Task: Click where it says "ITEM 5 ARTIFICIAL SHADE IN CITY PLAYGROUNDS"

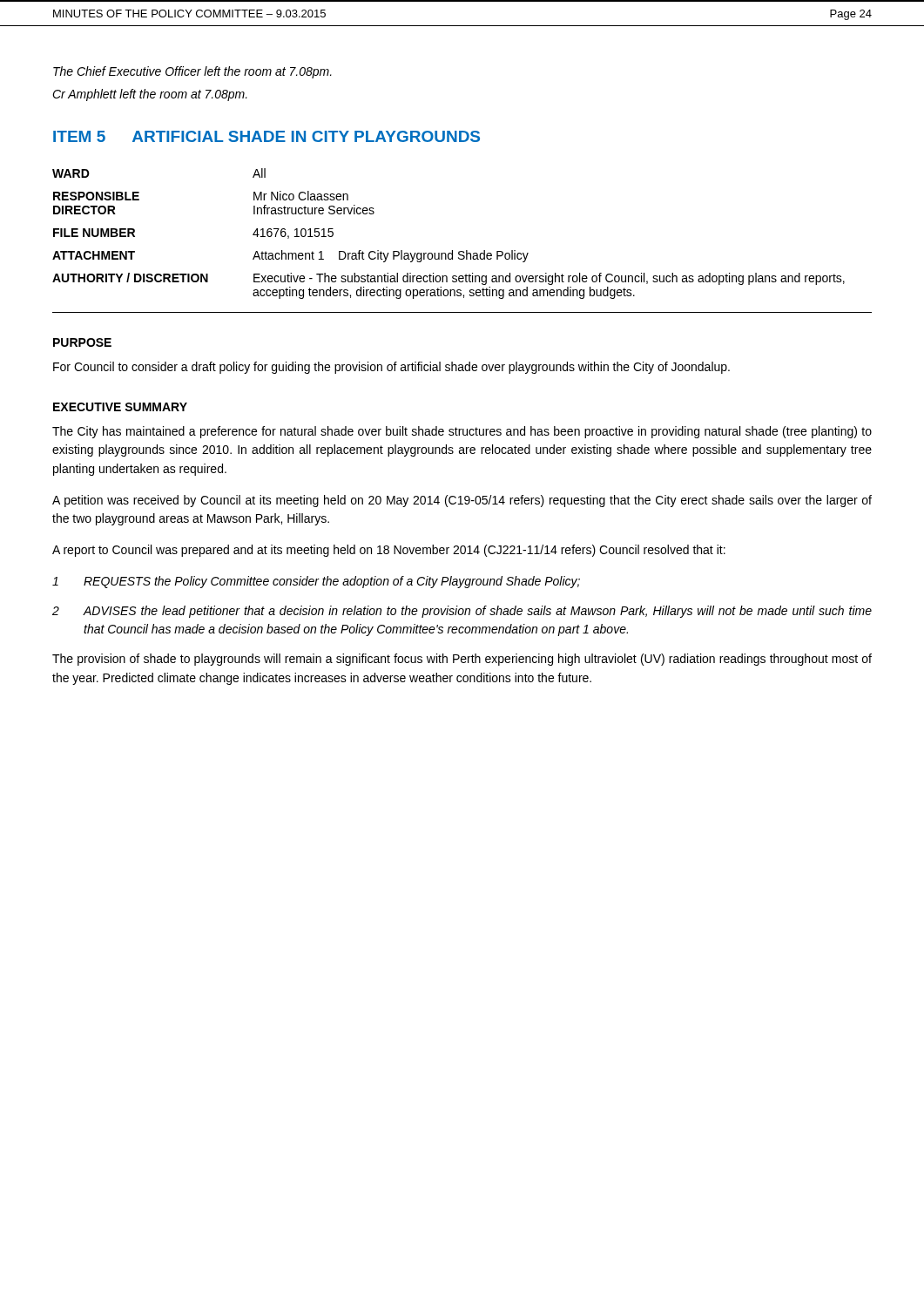Action: coord(267,137)
